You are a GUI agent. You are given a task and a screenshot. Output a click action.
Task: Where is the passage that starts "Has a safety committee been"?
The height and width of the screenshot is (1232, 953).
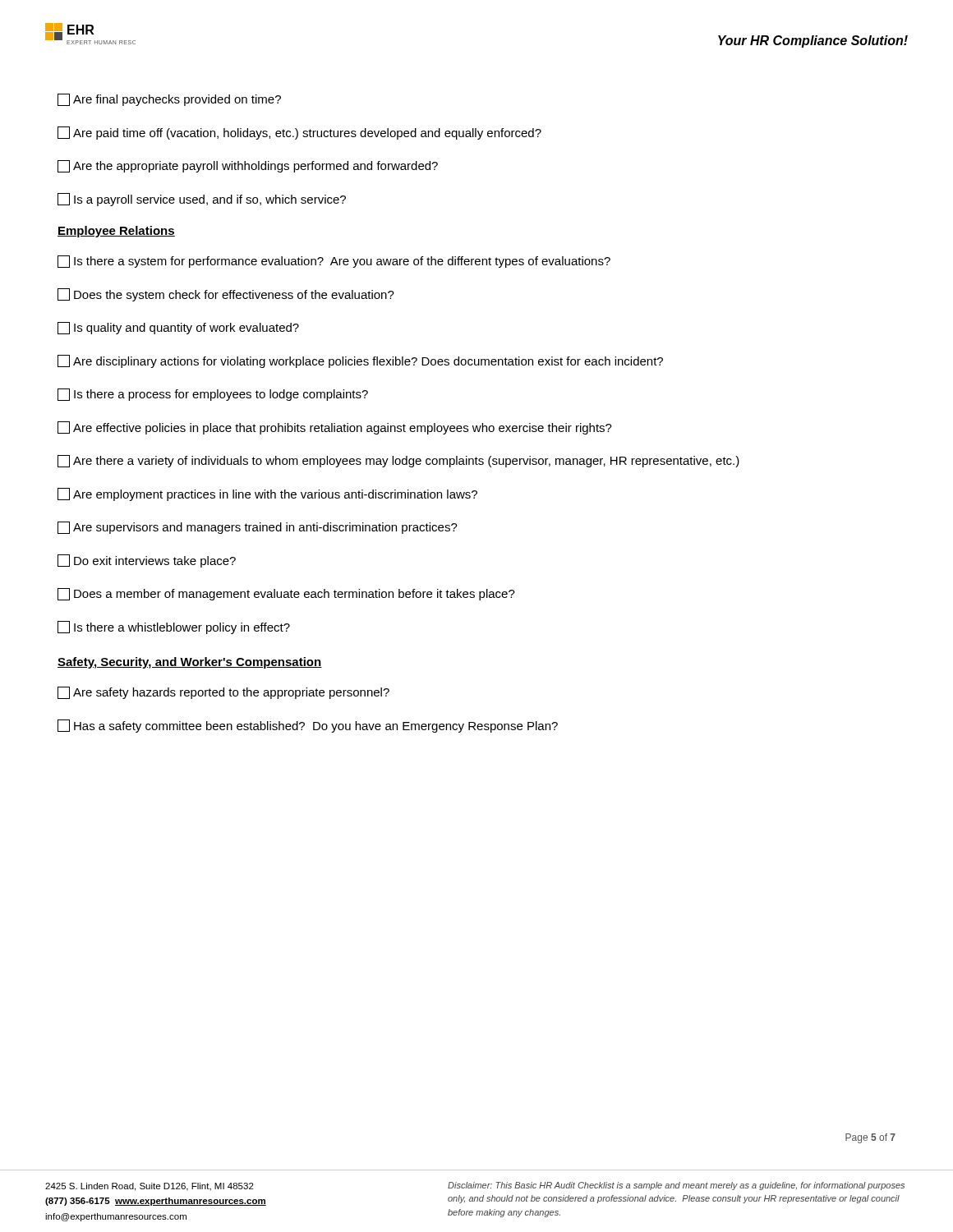coord(308,725)
